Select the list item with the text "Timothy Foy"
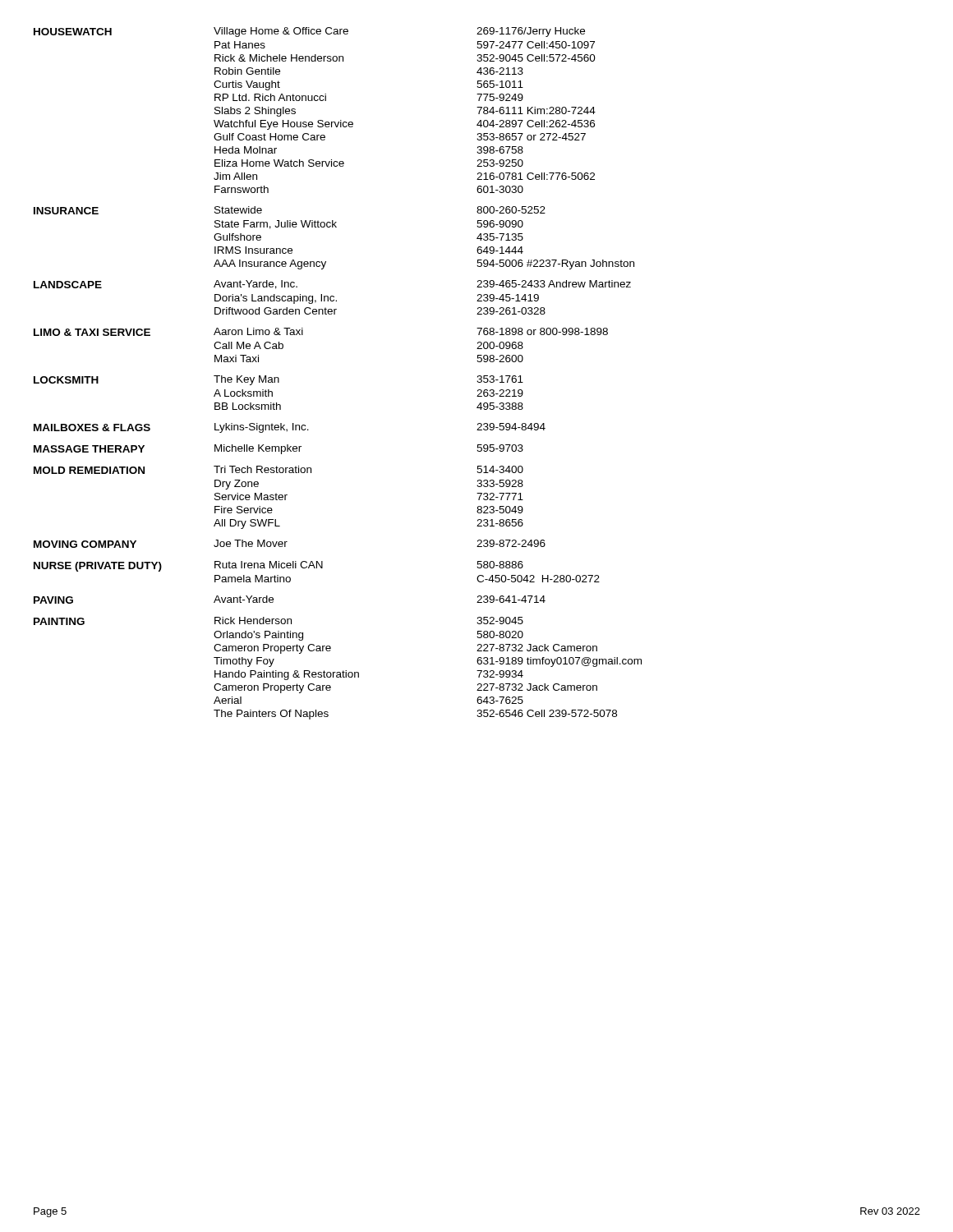Screen dimensions: 1232x953 coord(244,661)
